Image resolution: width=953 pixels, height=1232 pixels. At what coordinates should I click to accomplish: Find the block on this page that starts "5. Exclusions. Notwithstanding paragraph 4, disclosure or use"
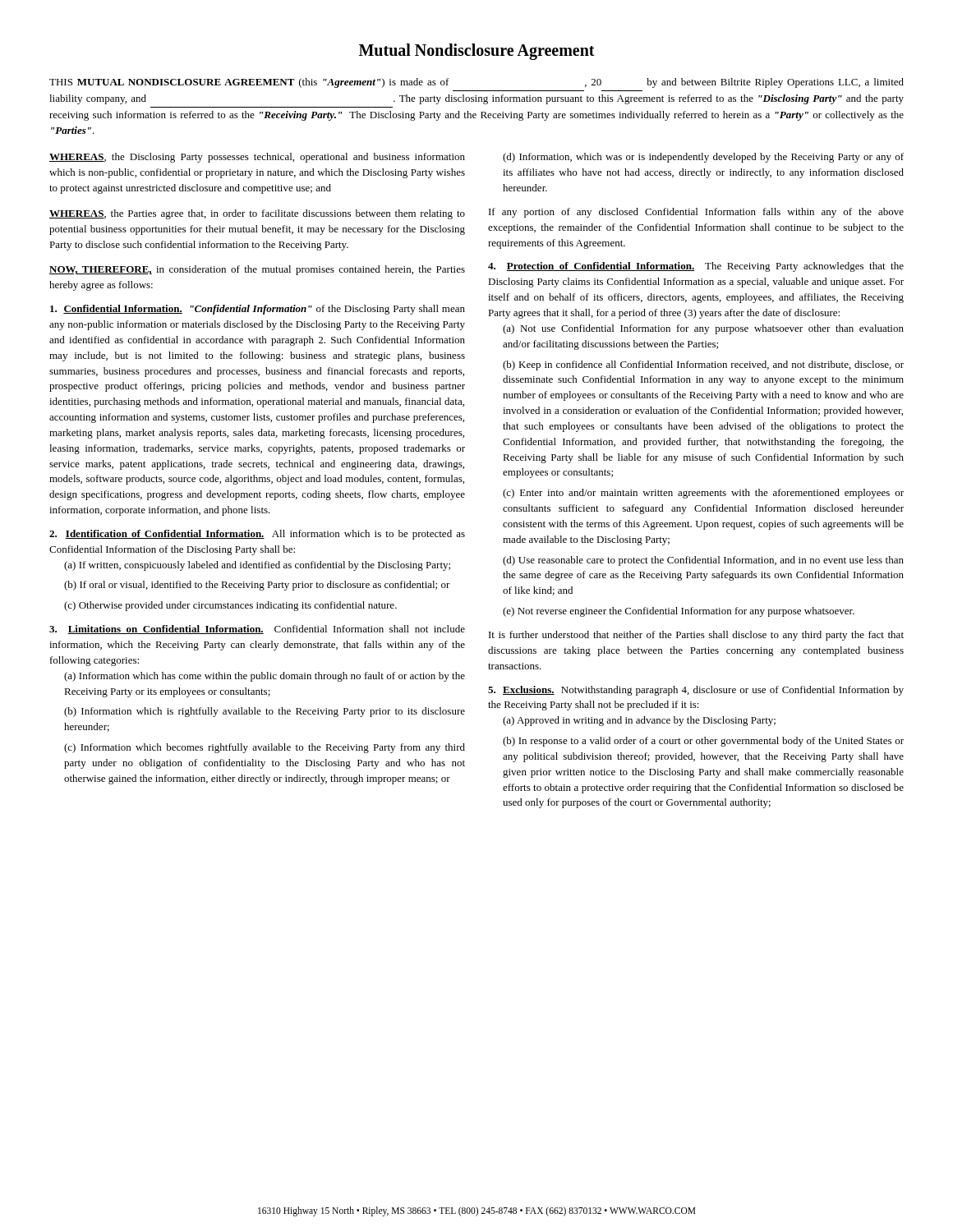(696, 747)
